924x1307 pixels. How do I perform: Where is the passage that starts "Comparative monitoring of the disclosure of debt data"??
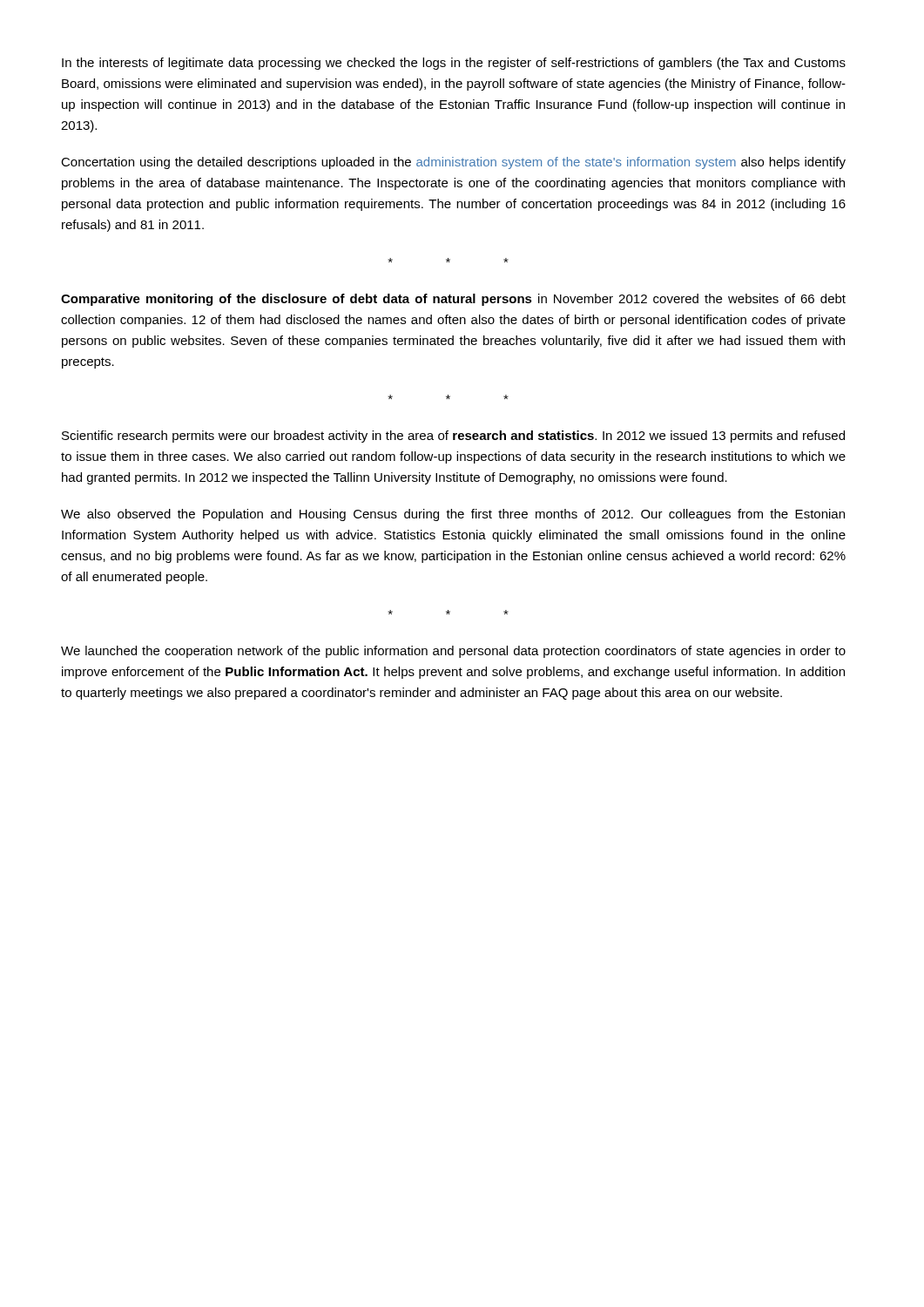click(x=453, y=330)
